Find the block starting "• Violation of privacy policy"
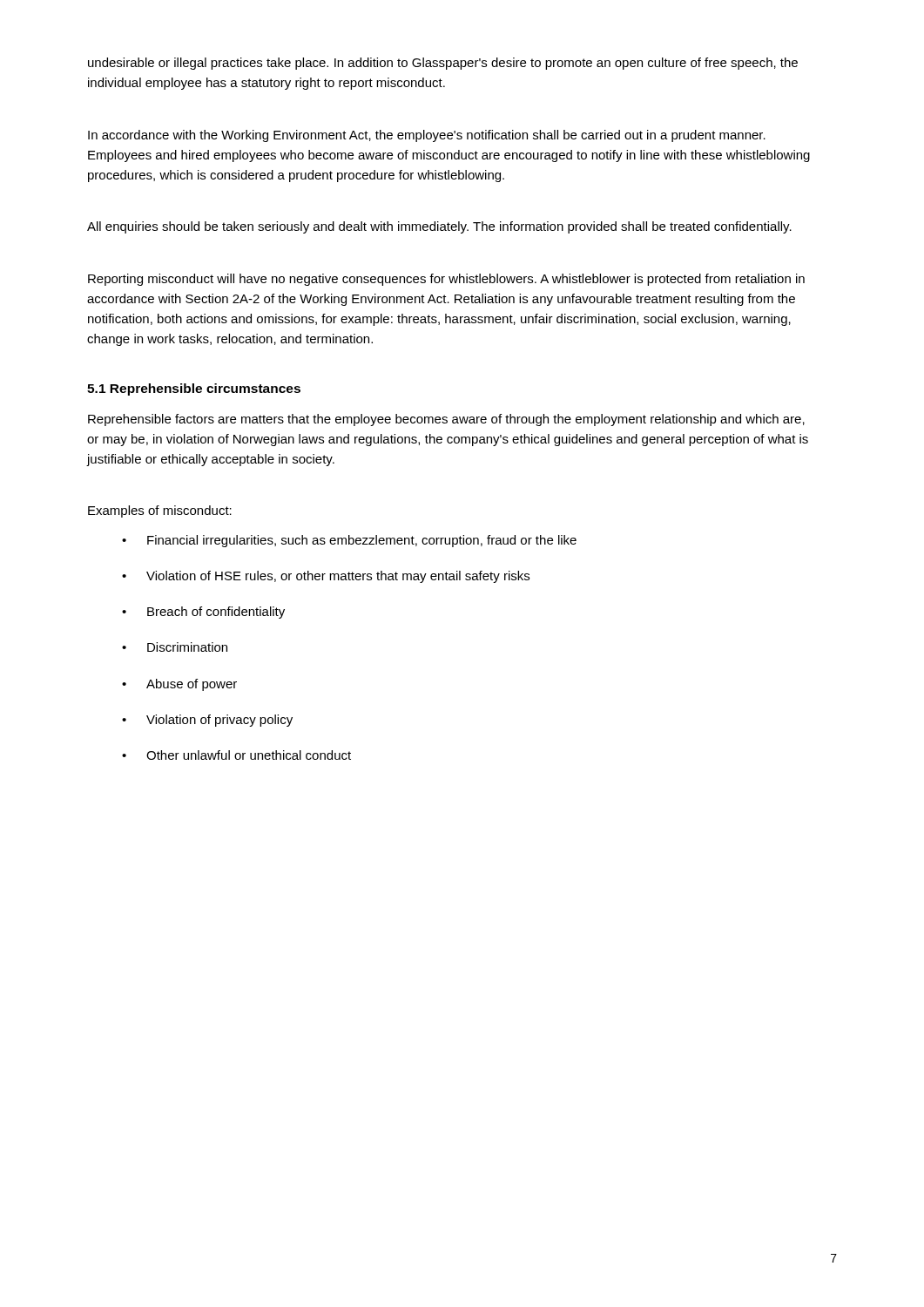The height and width of the screenshot is (1307, 924). pos(207,719)
